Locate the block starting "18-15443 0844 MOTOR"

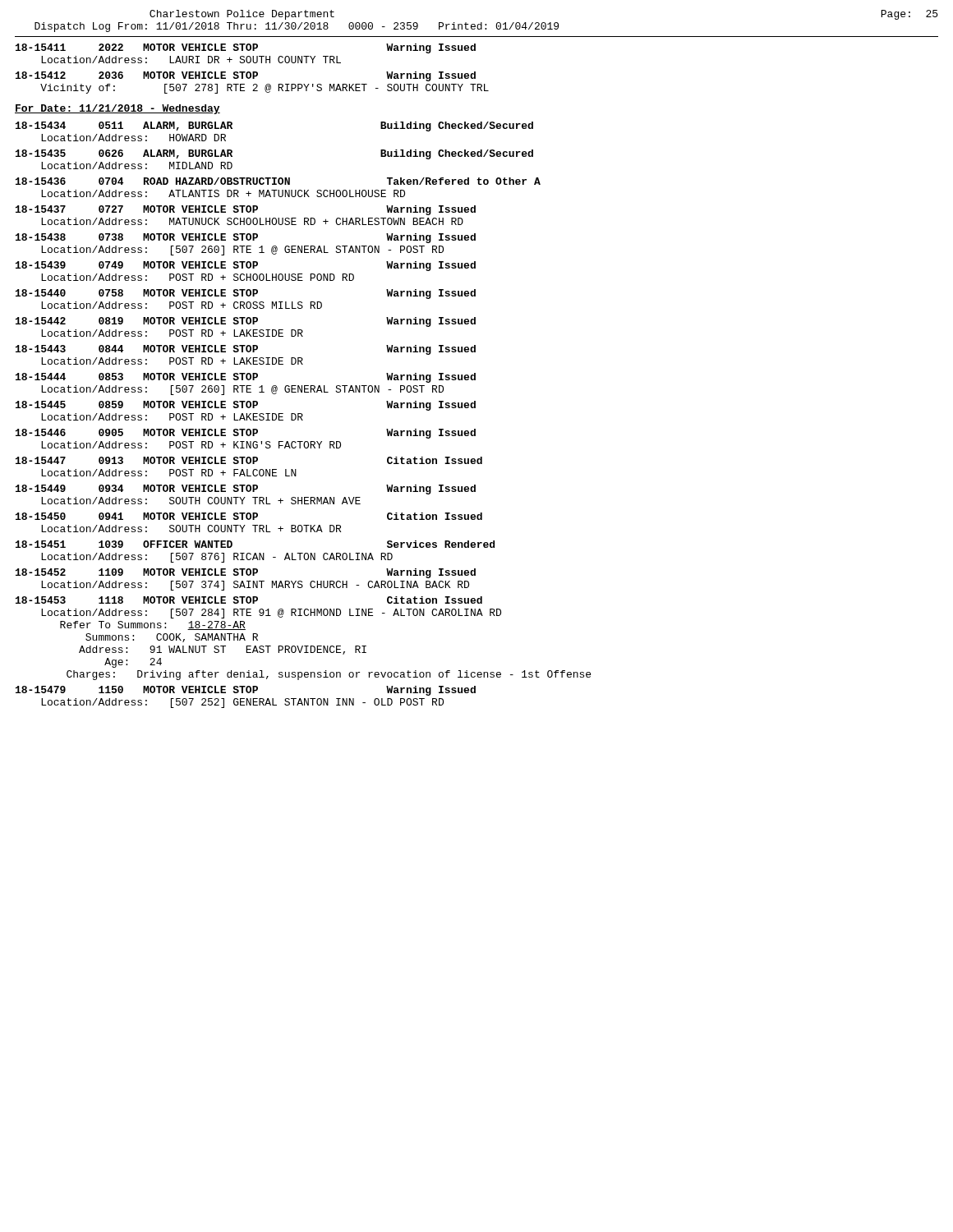pos(476,356)
